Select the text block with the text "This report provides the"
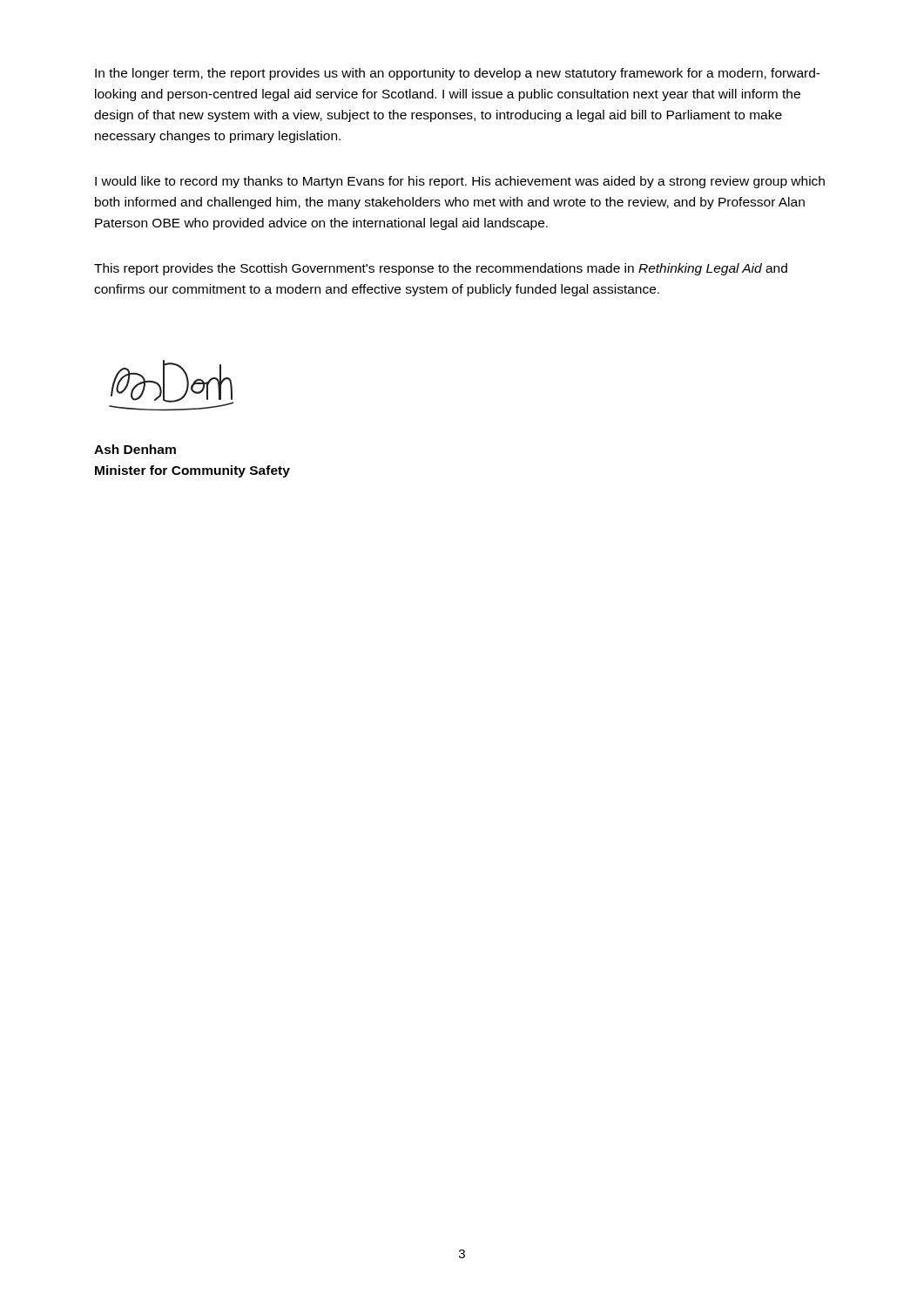This screenshot has height=1307, width=924. tap(441, 279)
